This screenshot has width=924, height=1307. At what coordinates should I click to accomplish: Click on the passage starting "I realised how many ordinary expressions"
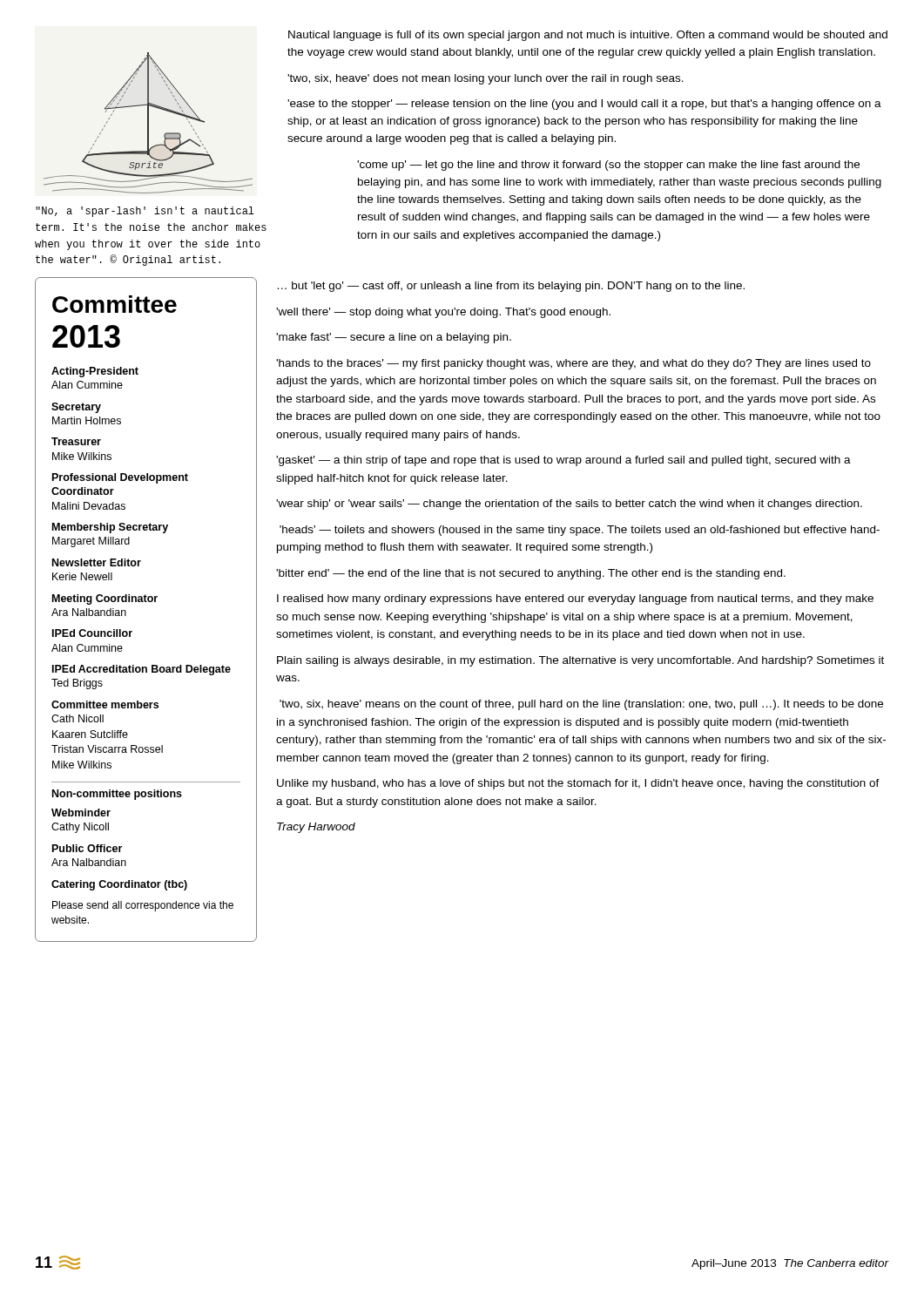point(582,617)
